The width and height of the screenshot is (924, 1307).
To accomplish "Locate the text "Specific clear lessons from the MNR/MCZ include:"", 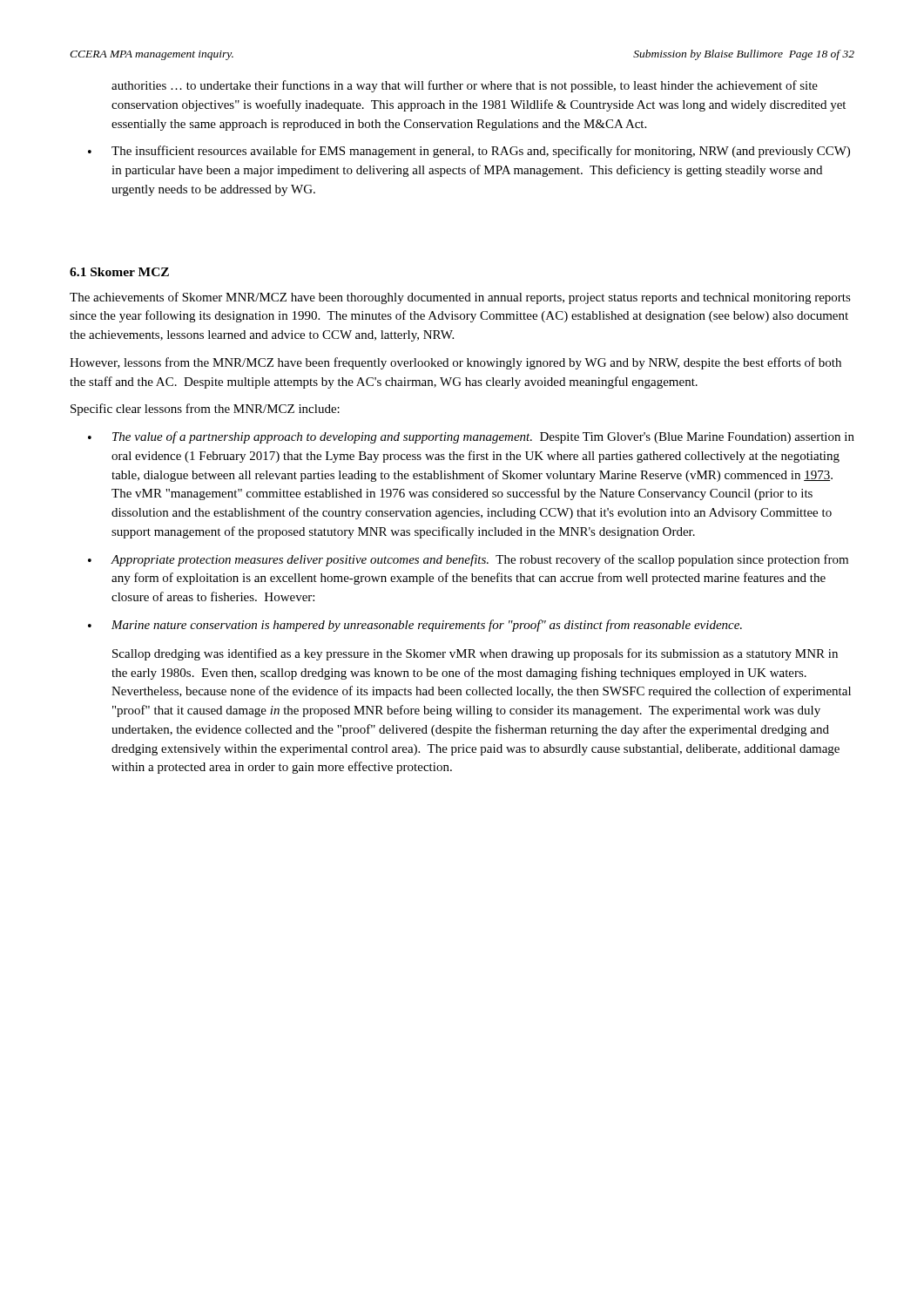I will (205, 409).
